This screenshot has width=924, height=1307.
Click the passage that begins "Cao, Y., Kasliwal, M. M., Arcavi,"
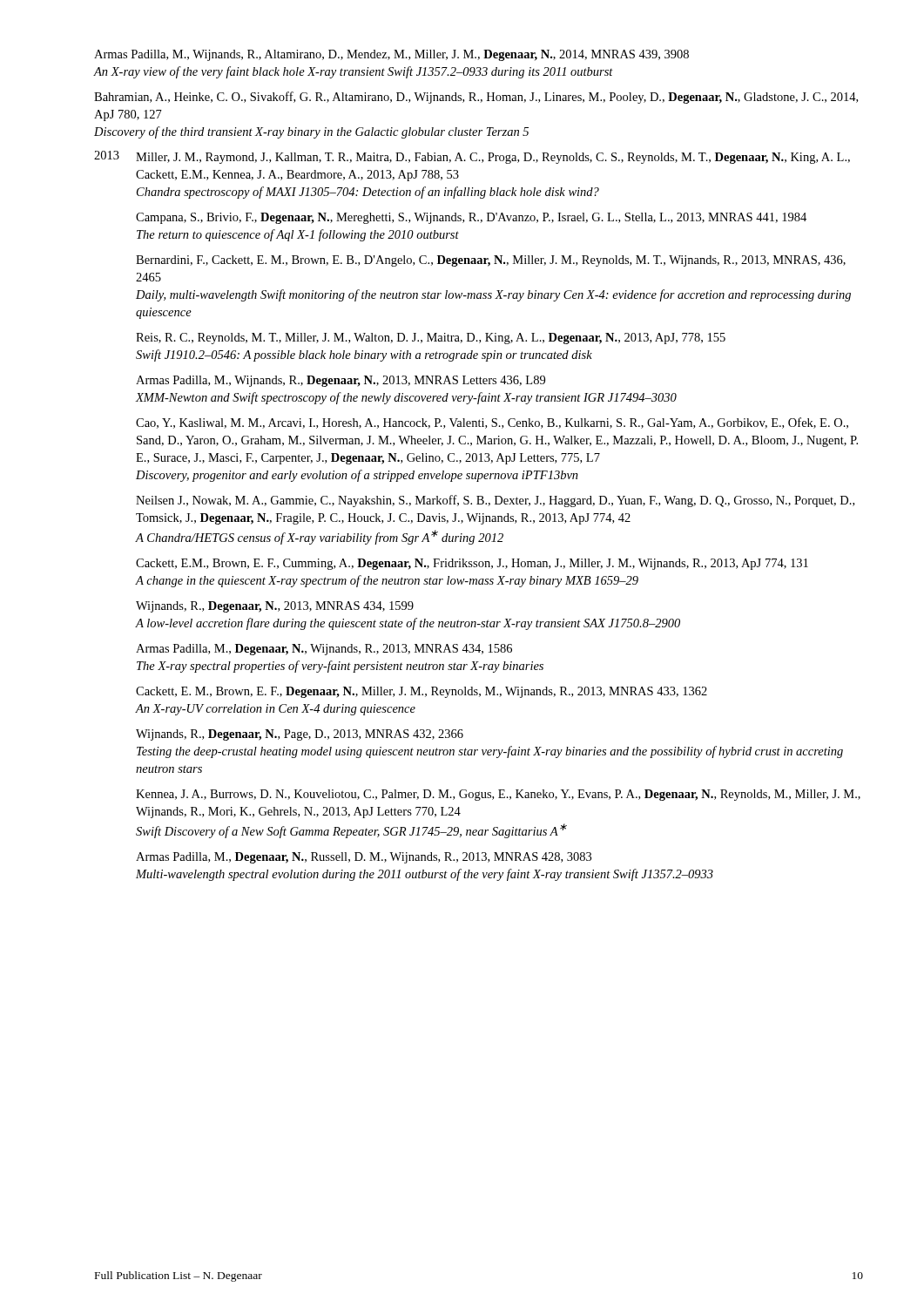(x=499, y=449)
